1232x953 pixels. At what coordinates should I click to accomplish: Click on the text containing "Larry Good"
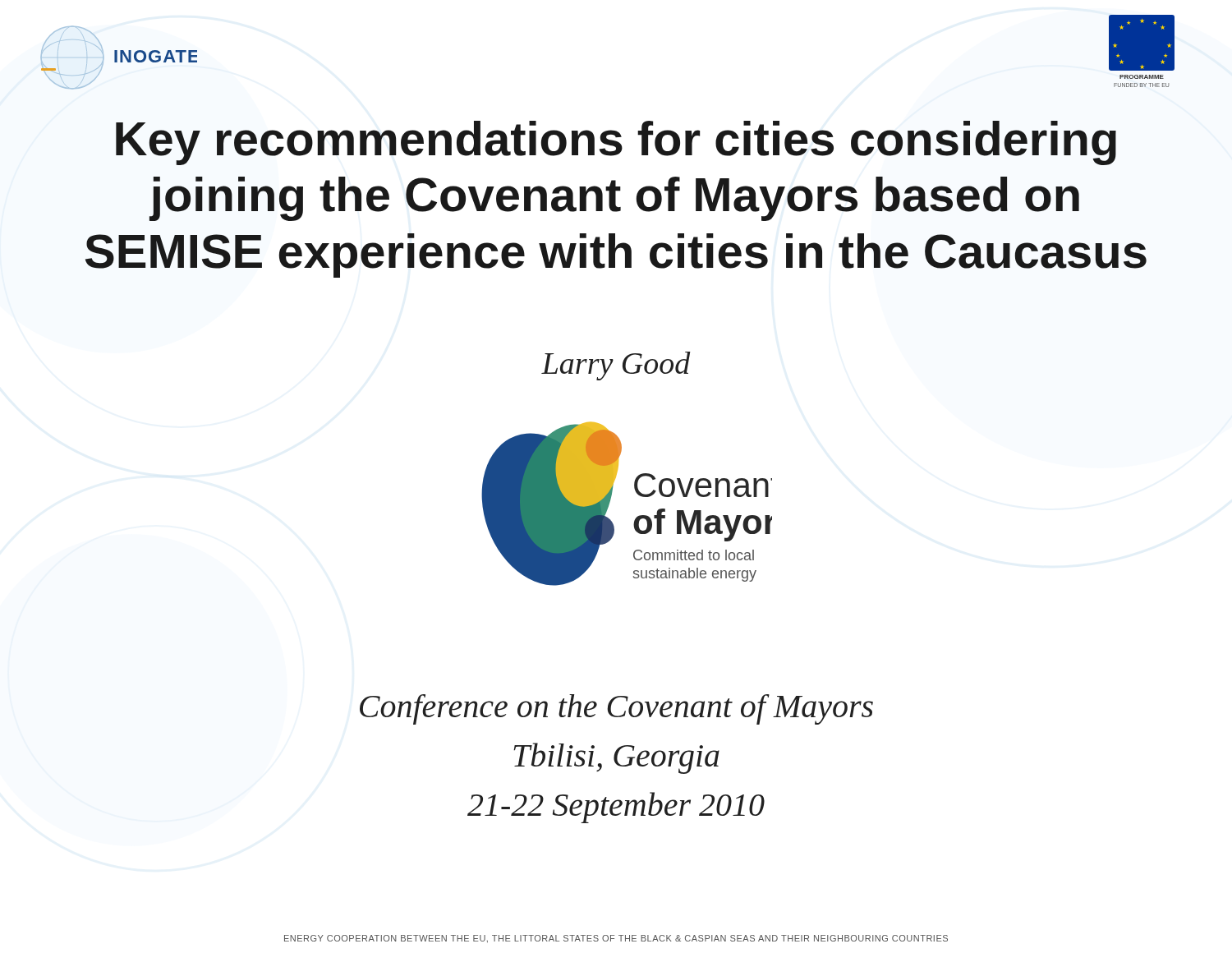coord(616,363)
